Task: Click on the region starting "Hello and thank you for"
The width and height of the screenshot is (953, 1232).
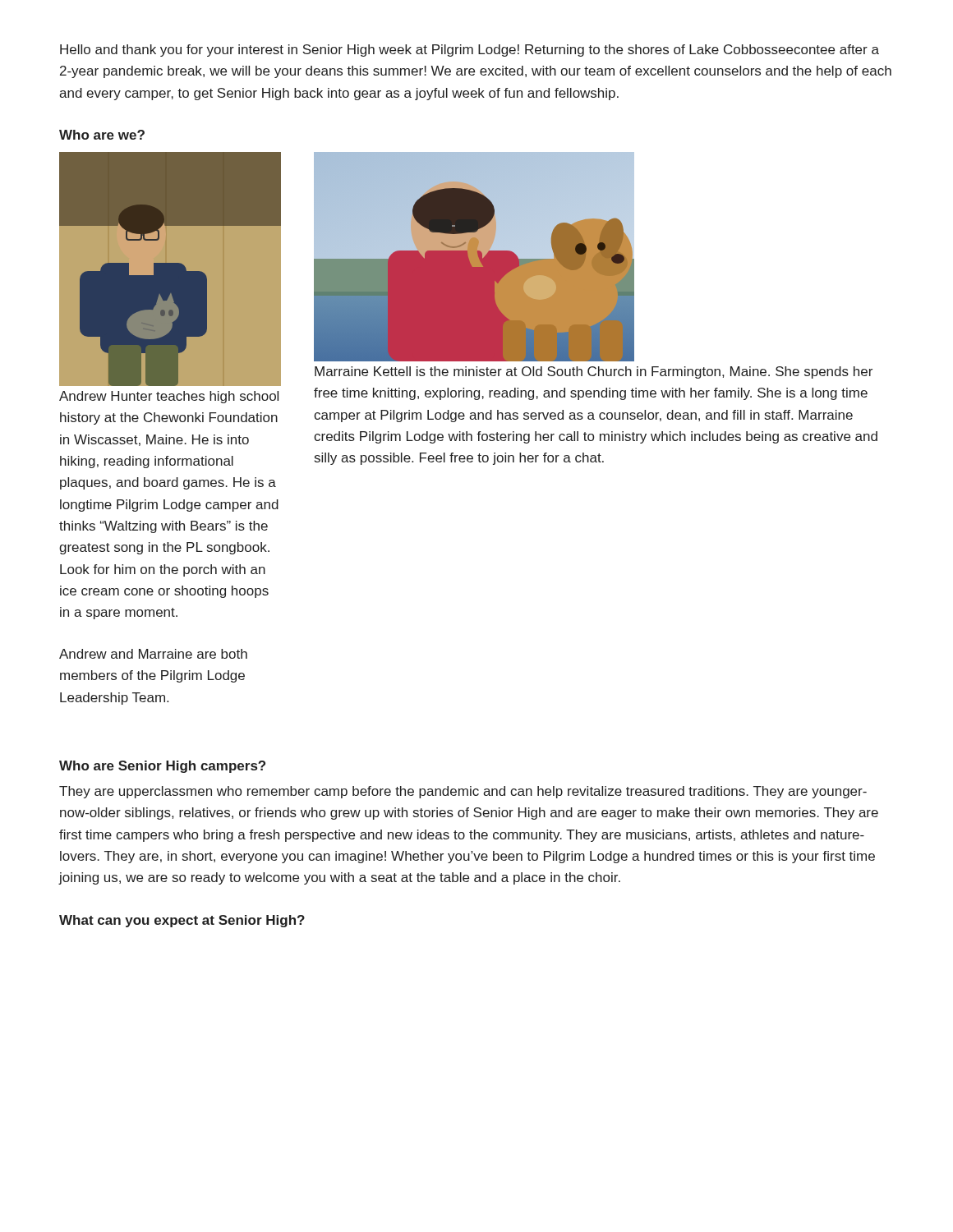Action: tap(476, 71)
